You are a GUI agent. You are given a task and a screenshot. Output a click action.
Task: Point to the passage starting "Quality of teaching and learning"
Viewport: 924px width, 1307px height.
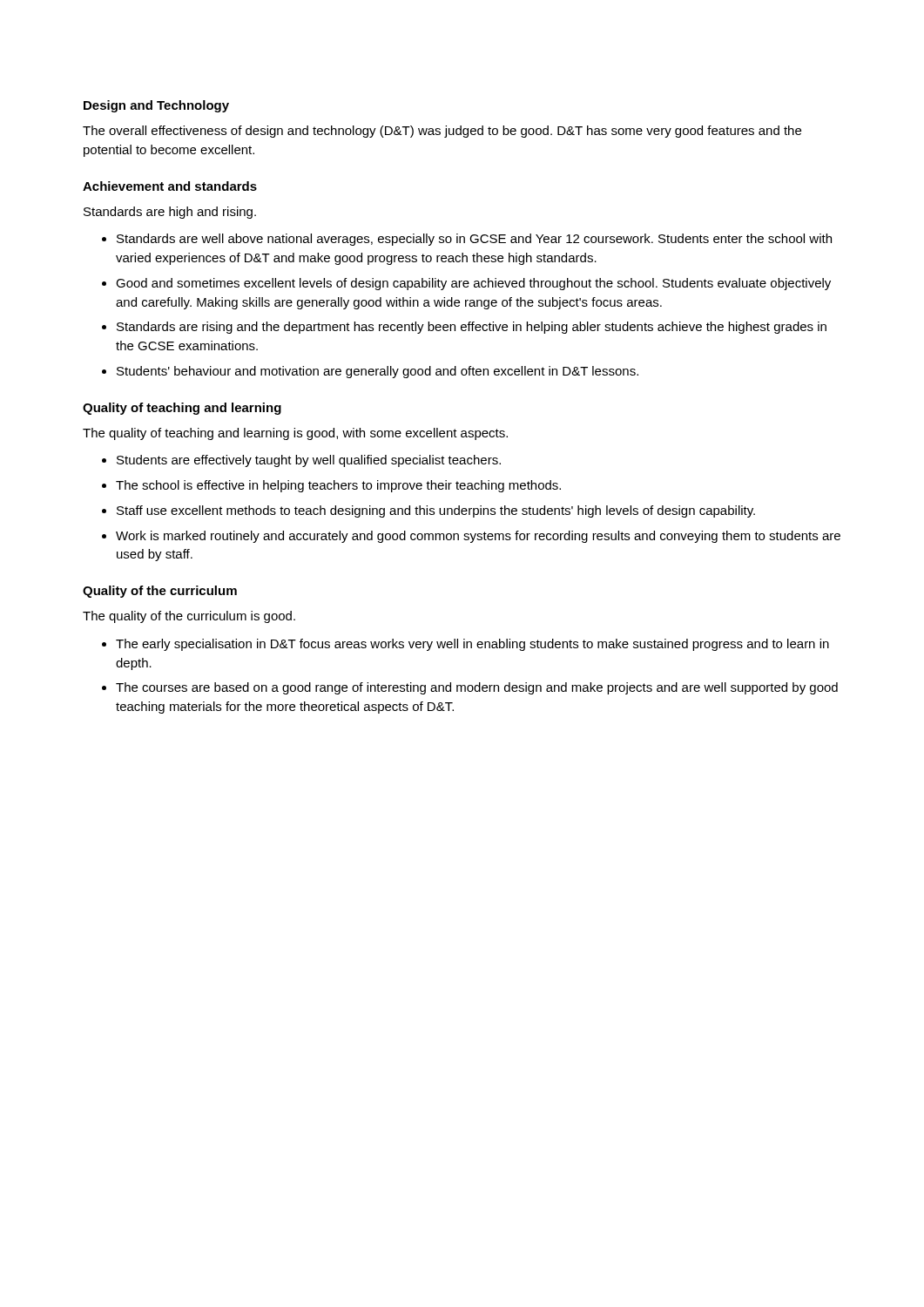click(182, 407)
